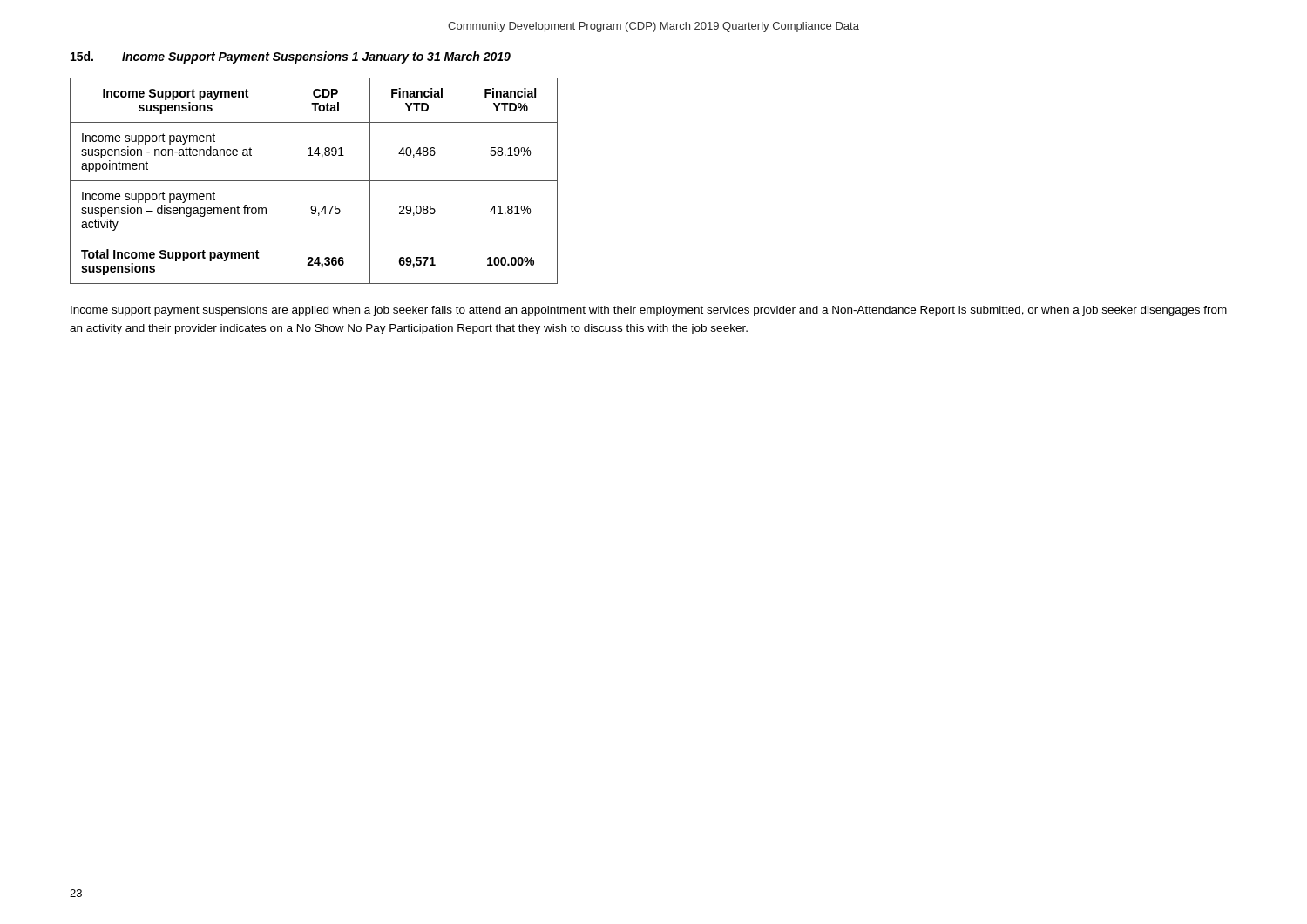Where is the section header that starts "15d. Income Support Payment Suspensions 1 January"?
1307x924 pixels.
(290, 57)
